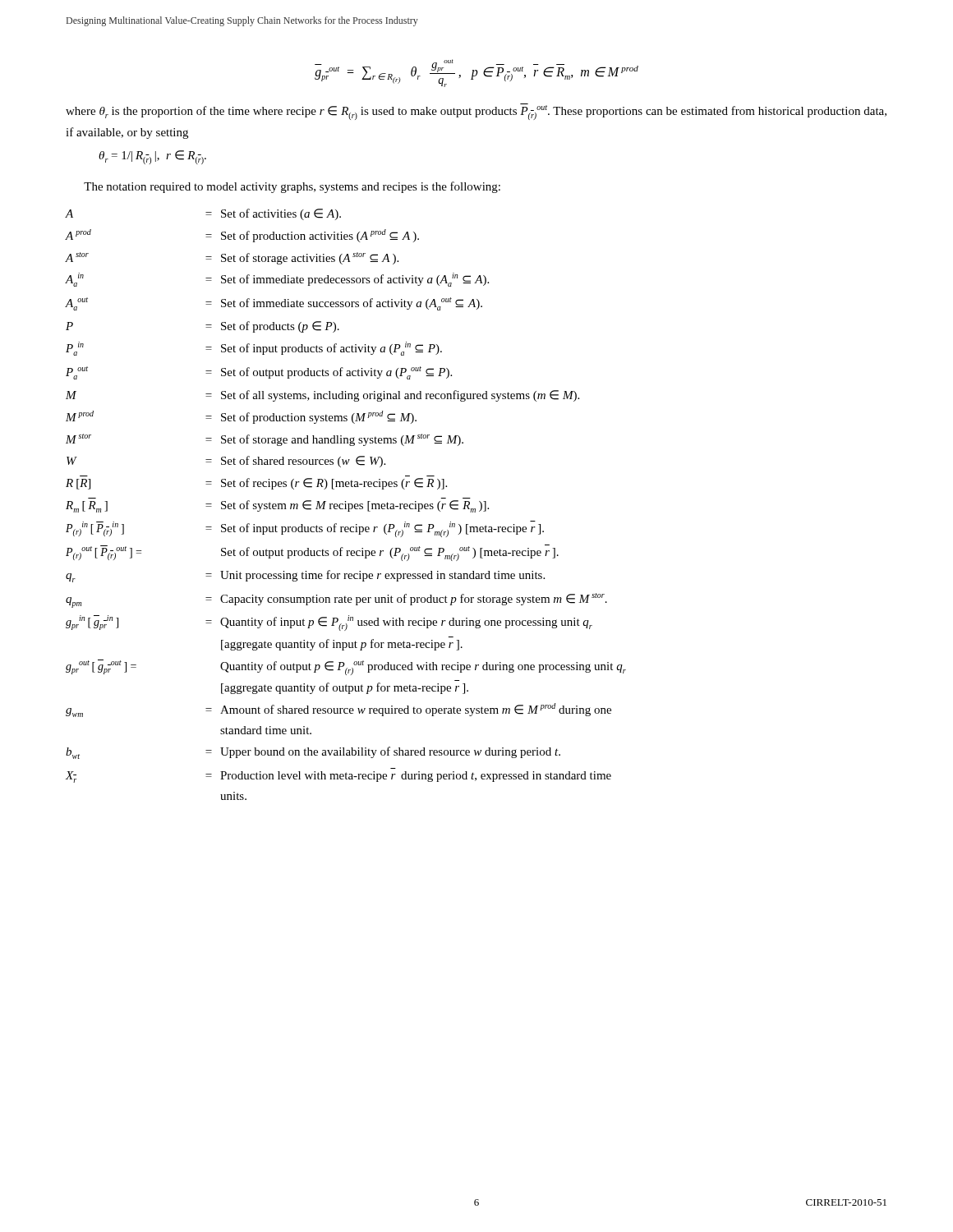Select the list item that reads "Aain = Set of"
Screen dimensions: 1232x953
click(476, 281)
